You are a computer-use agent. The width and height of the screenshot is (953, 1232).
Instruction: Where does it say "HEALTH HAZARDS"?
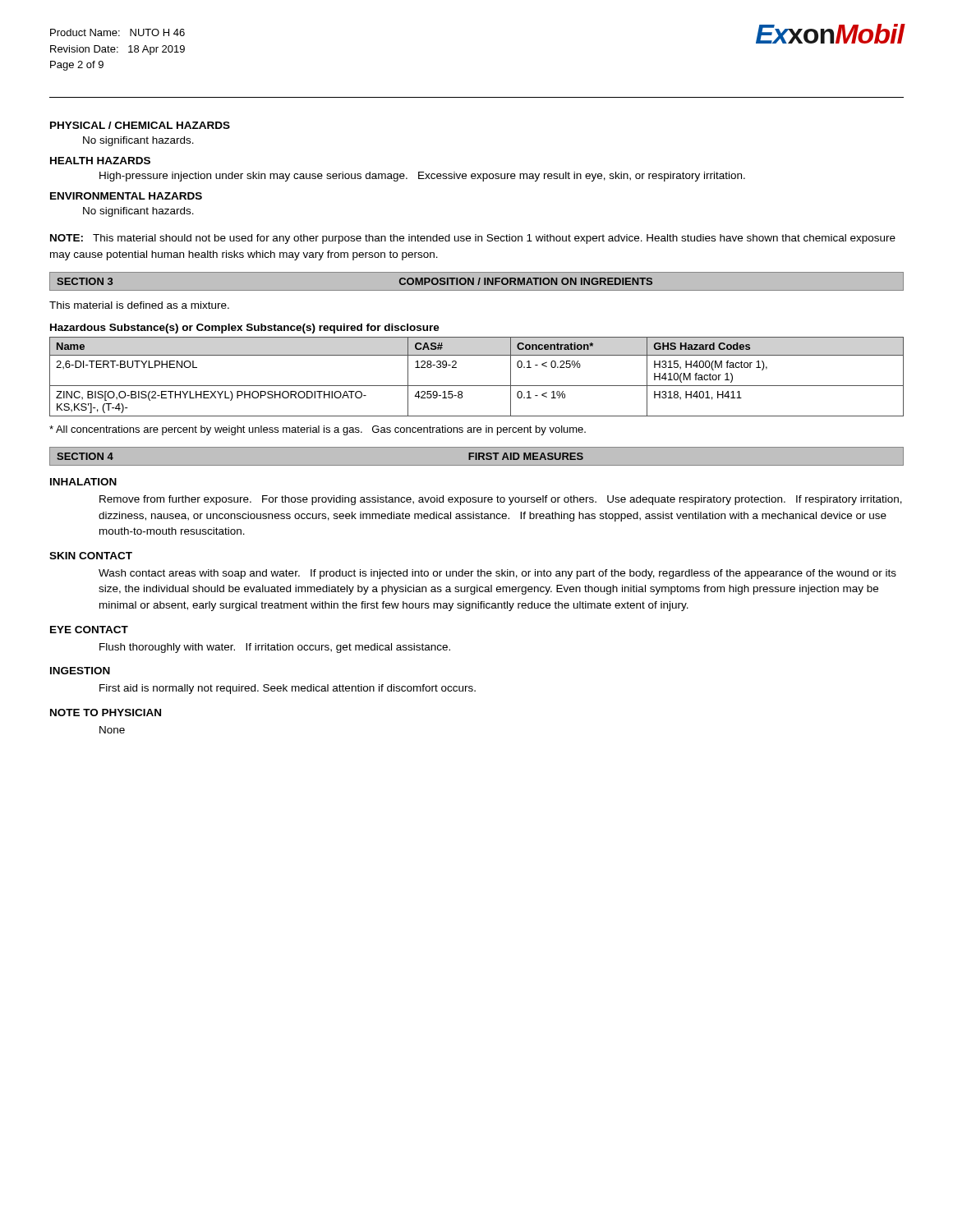pyautogui.click(x=100, y=161)
